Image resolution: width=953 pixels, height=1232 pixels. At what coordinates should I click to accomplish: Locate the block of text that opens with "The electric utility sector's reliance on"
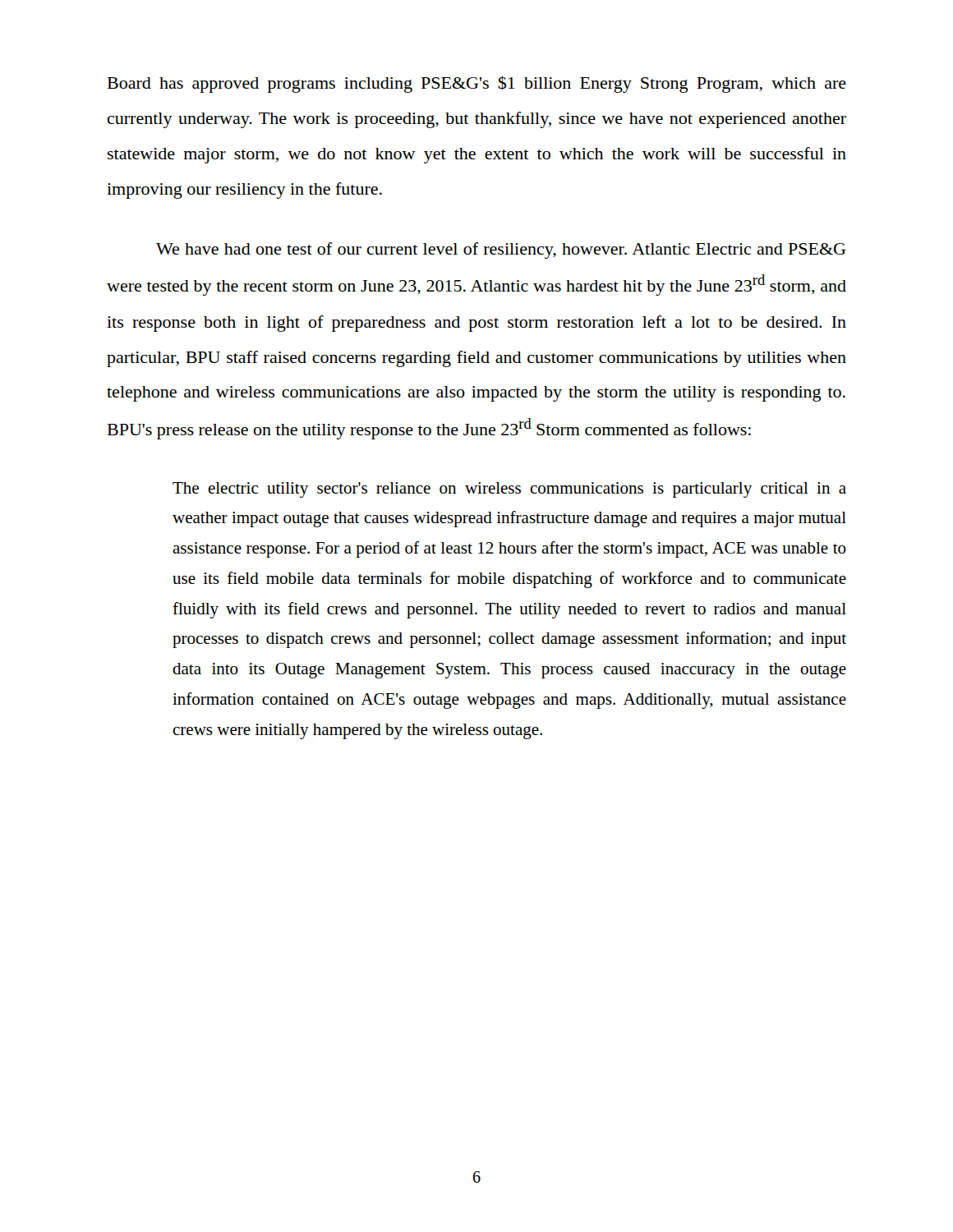(x=509, y=608)
